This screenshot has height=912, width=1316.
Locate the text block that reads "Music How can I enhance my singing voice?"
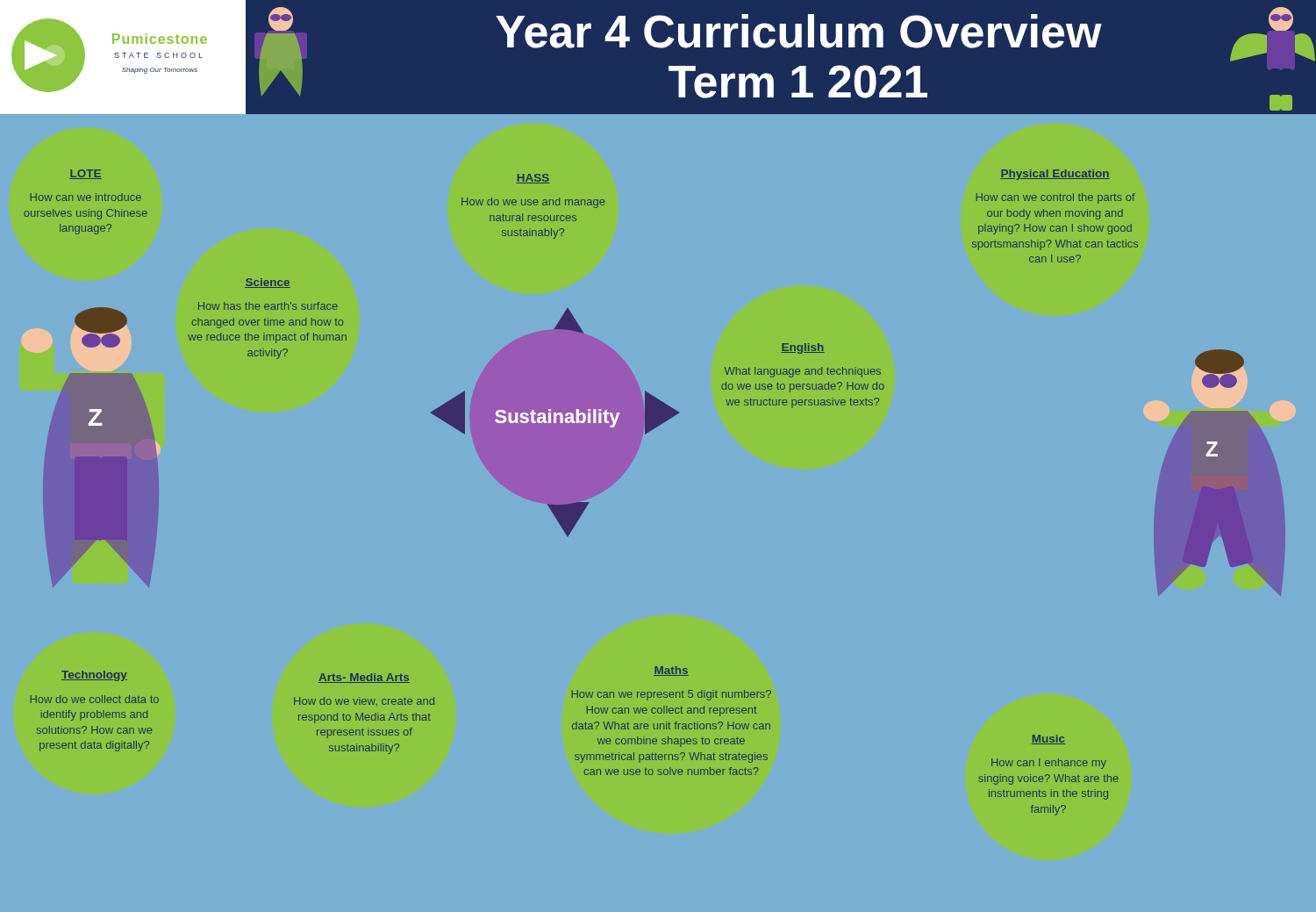(x=1048, y=777)
